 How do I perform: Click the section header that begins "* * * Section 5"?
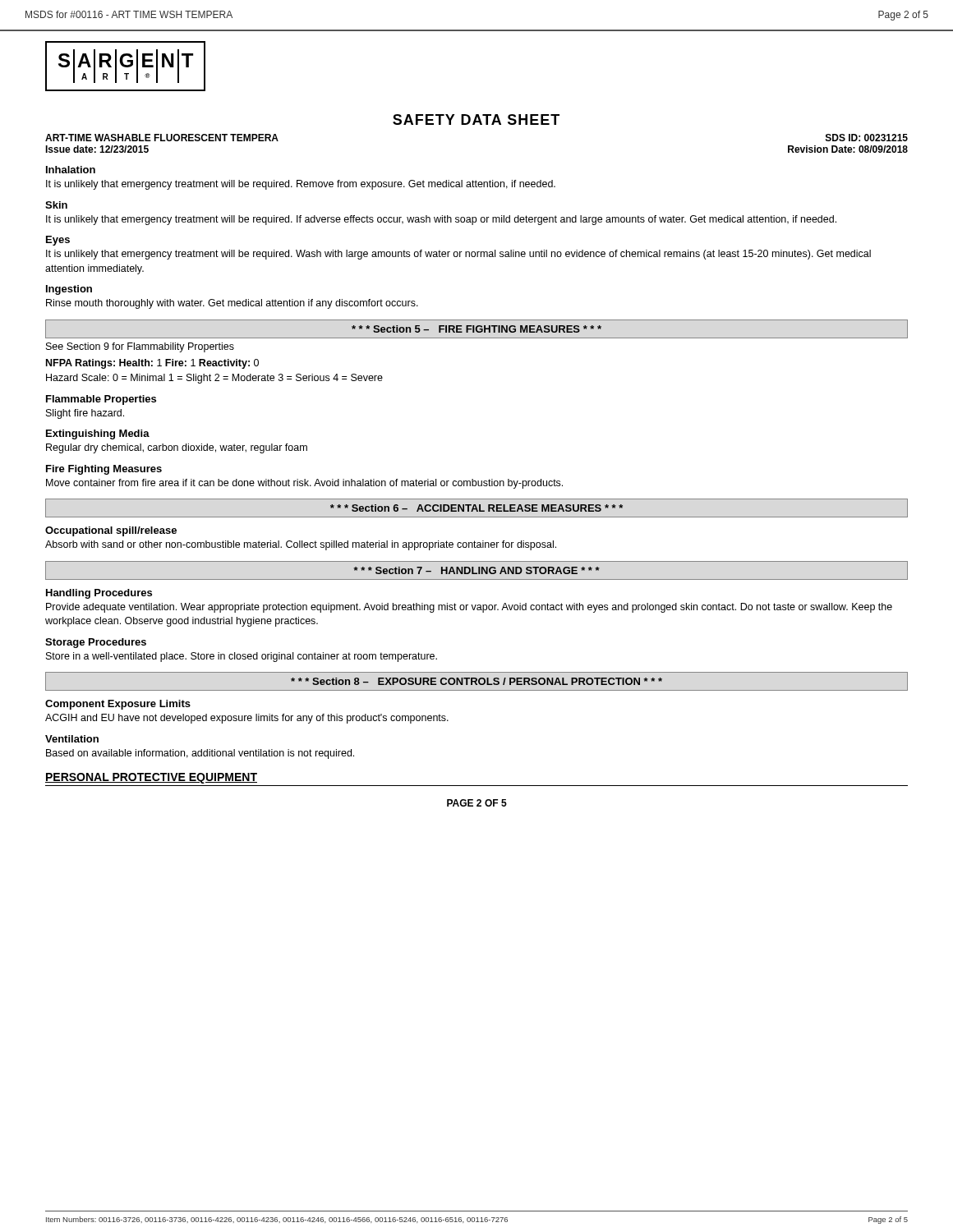coord(476,329)
